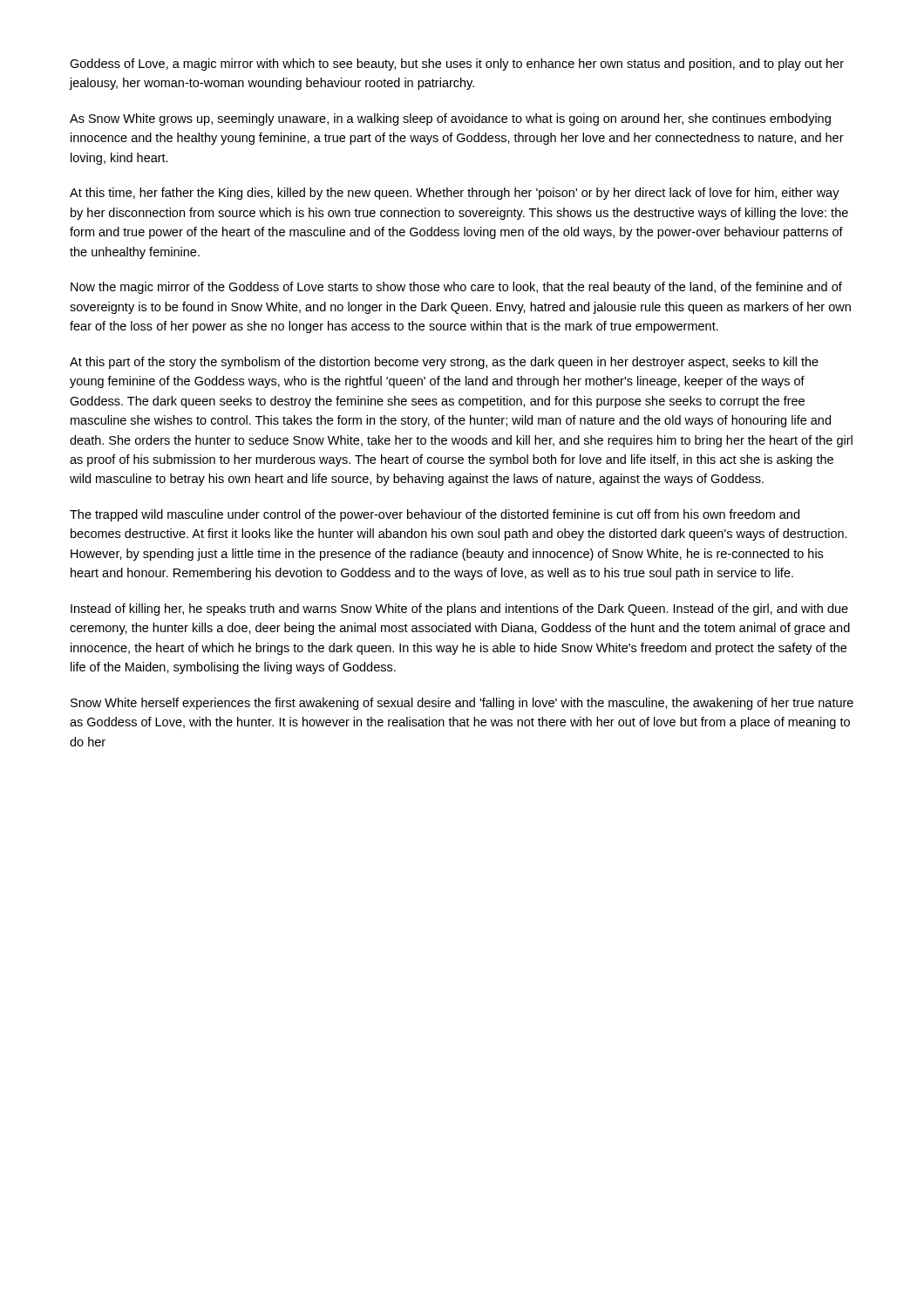This screenshot has width=924, height=1308.
Task: Find the text starting "Now the magic mirror of the"
Action: [x=462, y=307]
